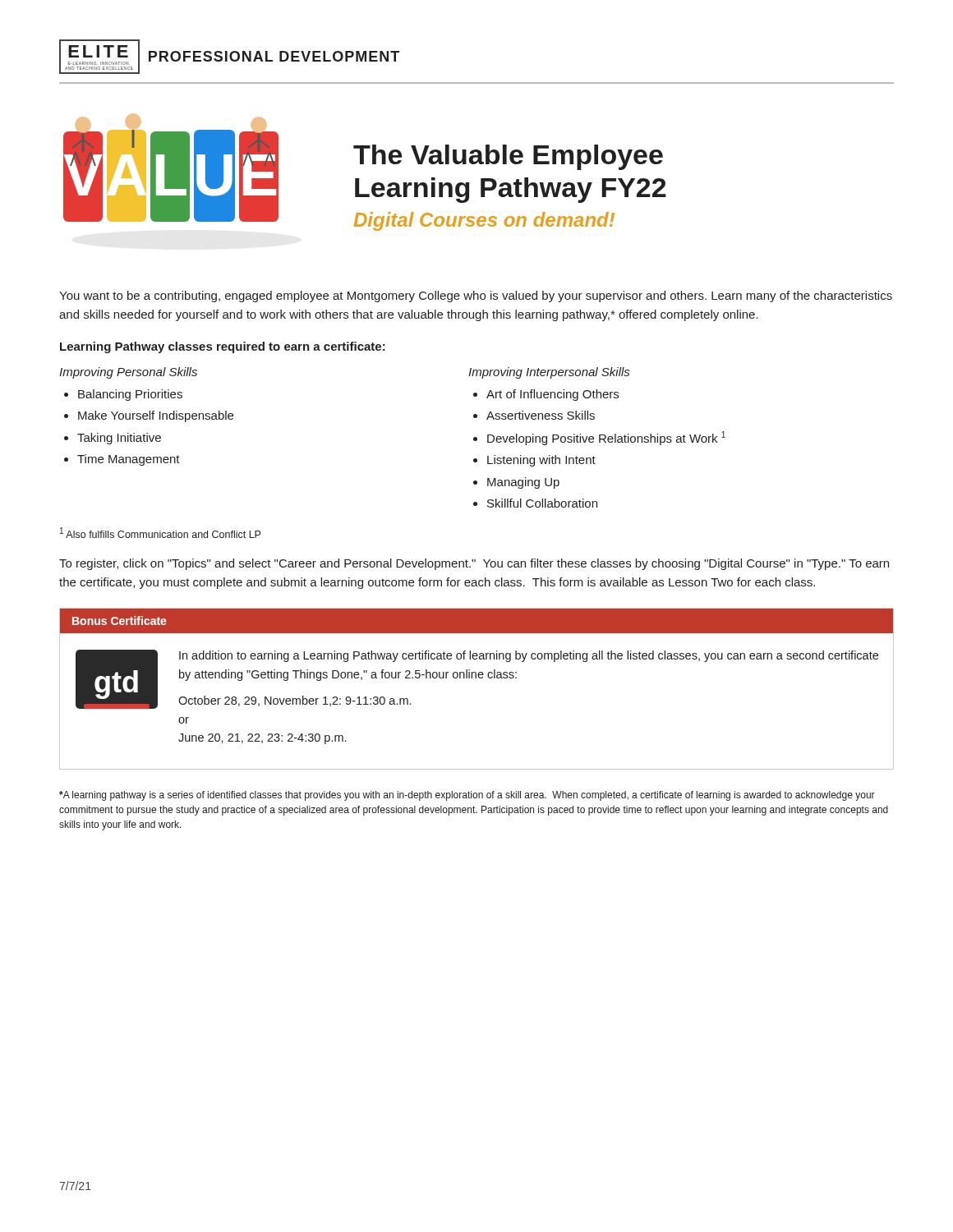Where is the section header that starts "Learning Pathway classes required to"?
Screen dimensions: 1232x953
click(x=223, y=346)
